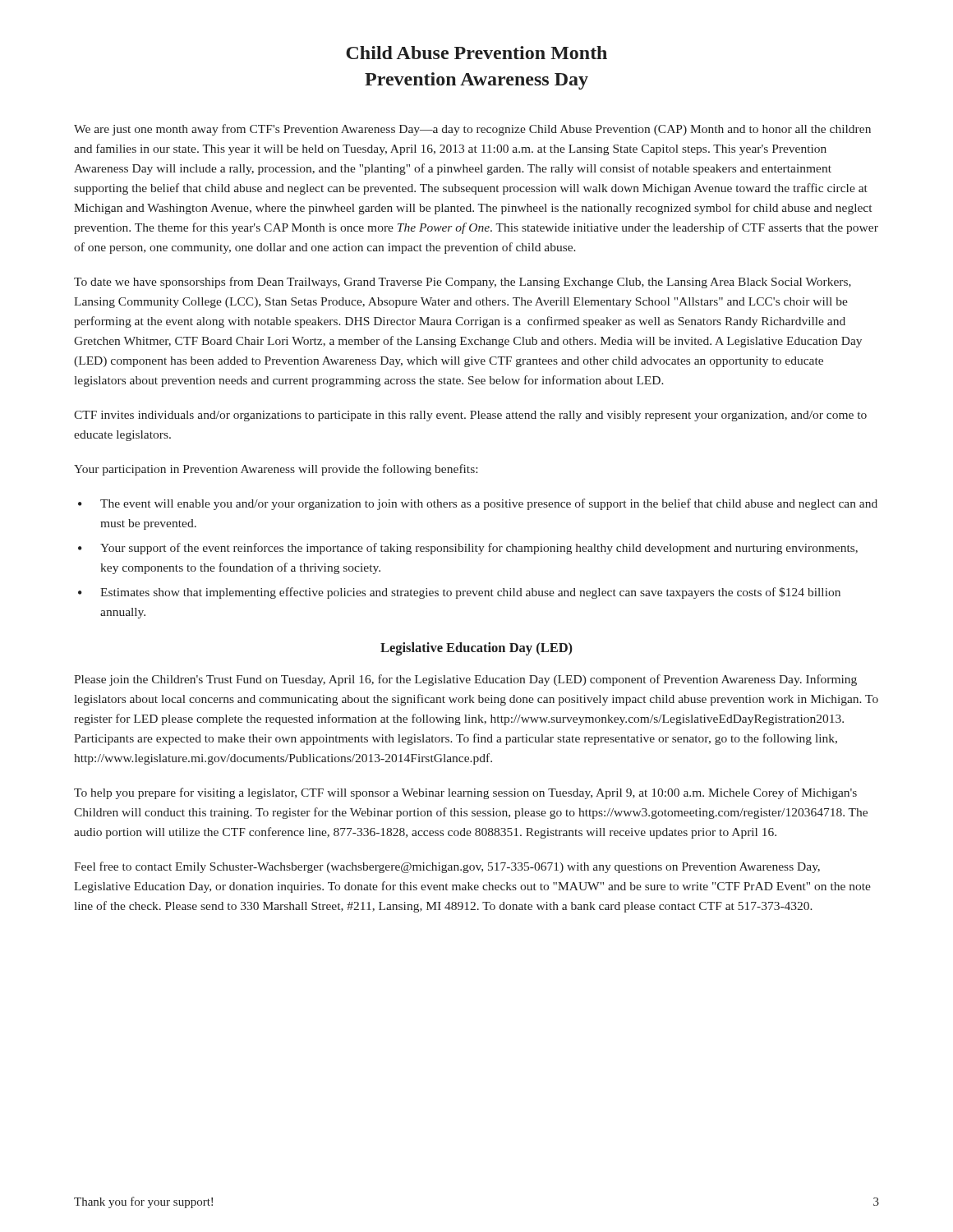Find the block on this page that starts "• The event will enable"
Image resolution: width=953 pixels, height=1232 pixels.
[476, 513]
